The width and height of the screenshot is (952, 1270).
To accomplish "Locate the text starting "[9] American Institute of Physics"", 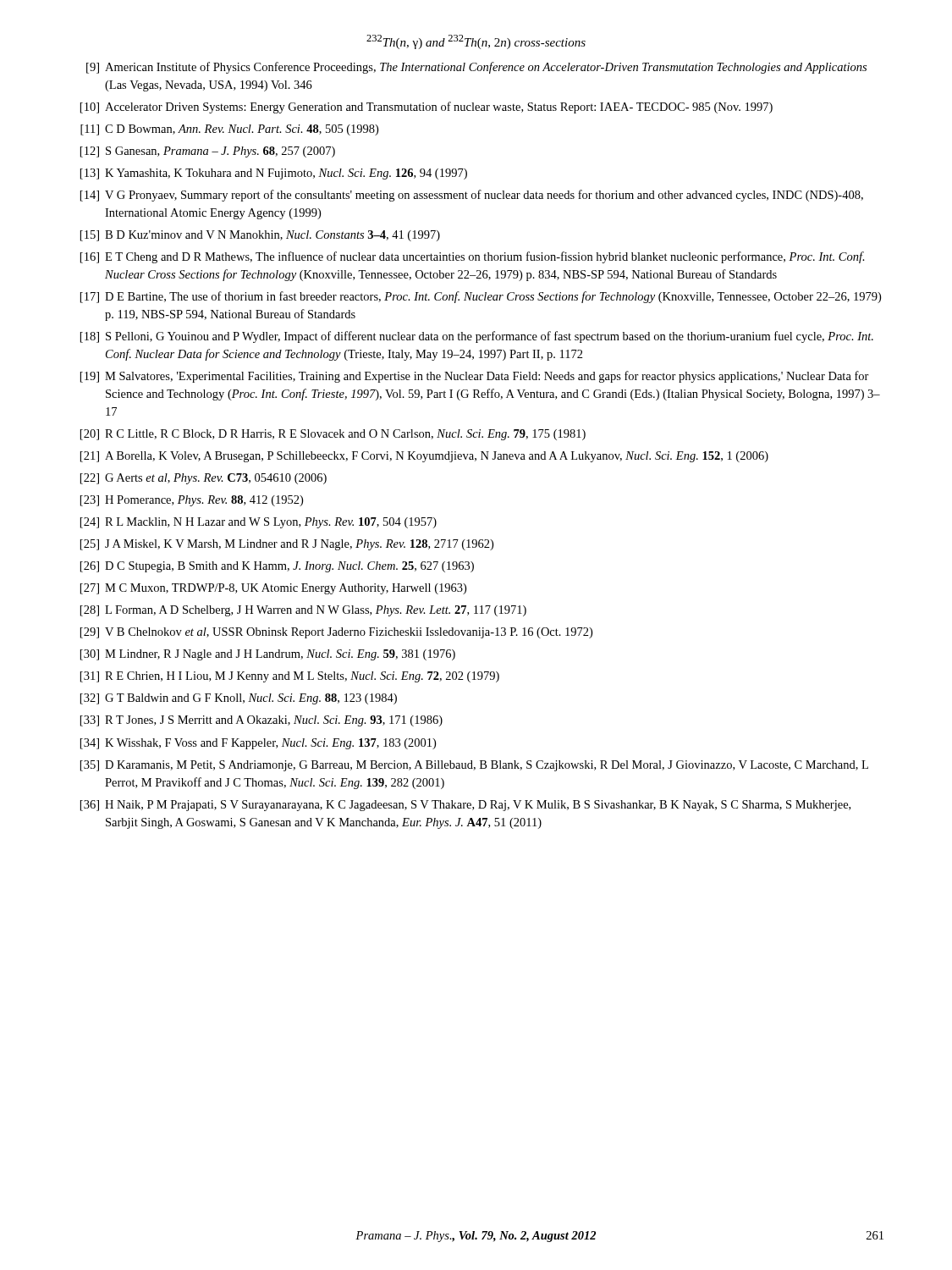I will point(476,76).
